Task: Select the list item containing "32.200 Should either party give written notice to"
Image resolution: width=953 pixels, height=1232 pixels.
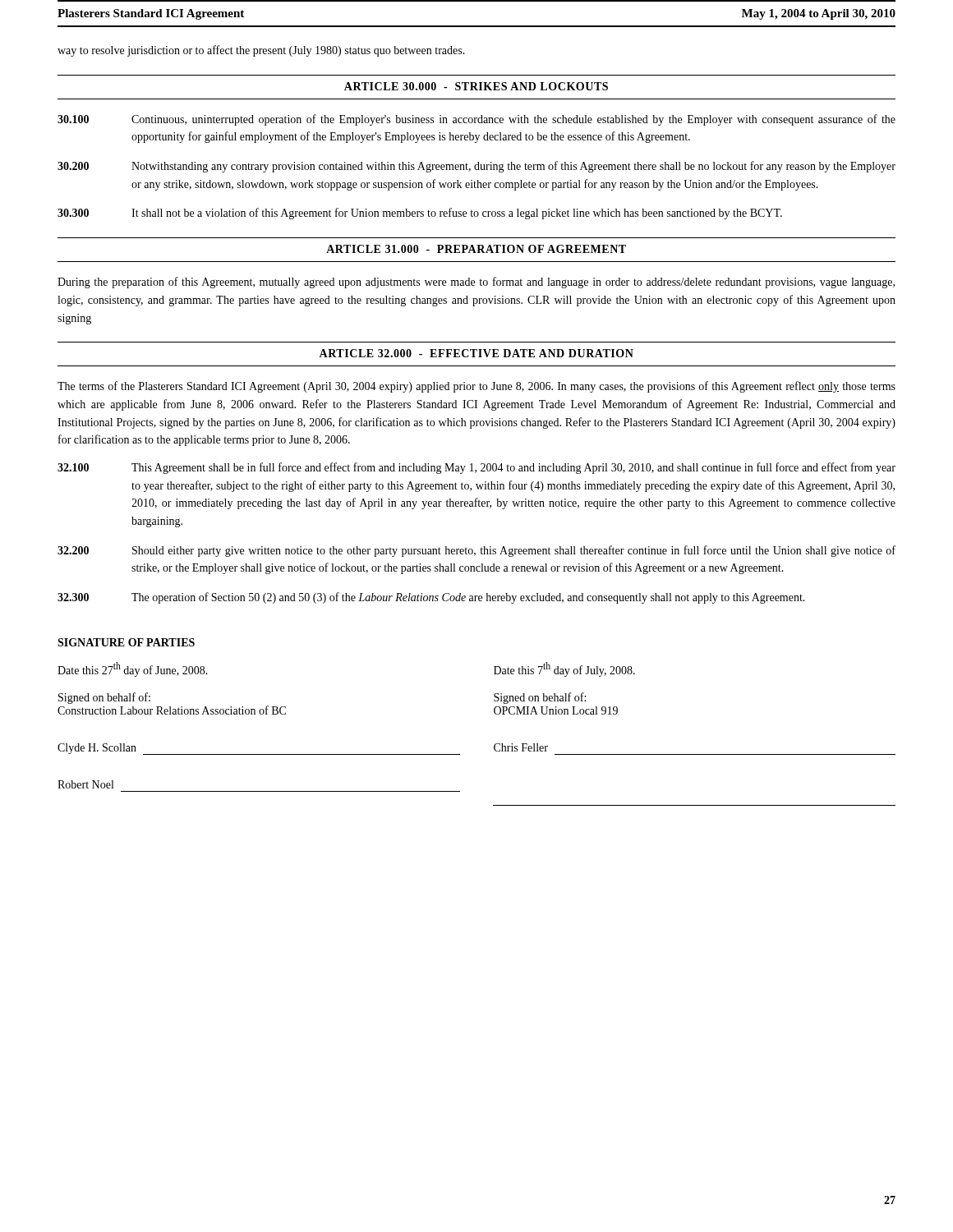Action: [476, 560]
